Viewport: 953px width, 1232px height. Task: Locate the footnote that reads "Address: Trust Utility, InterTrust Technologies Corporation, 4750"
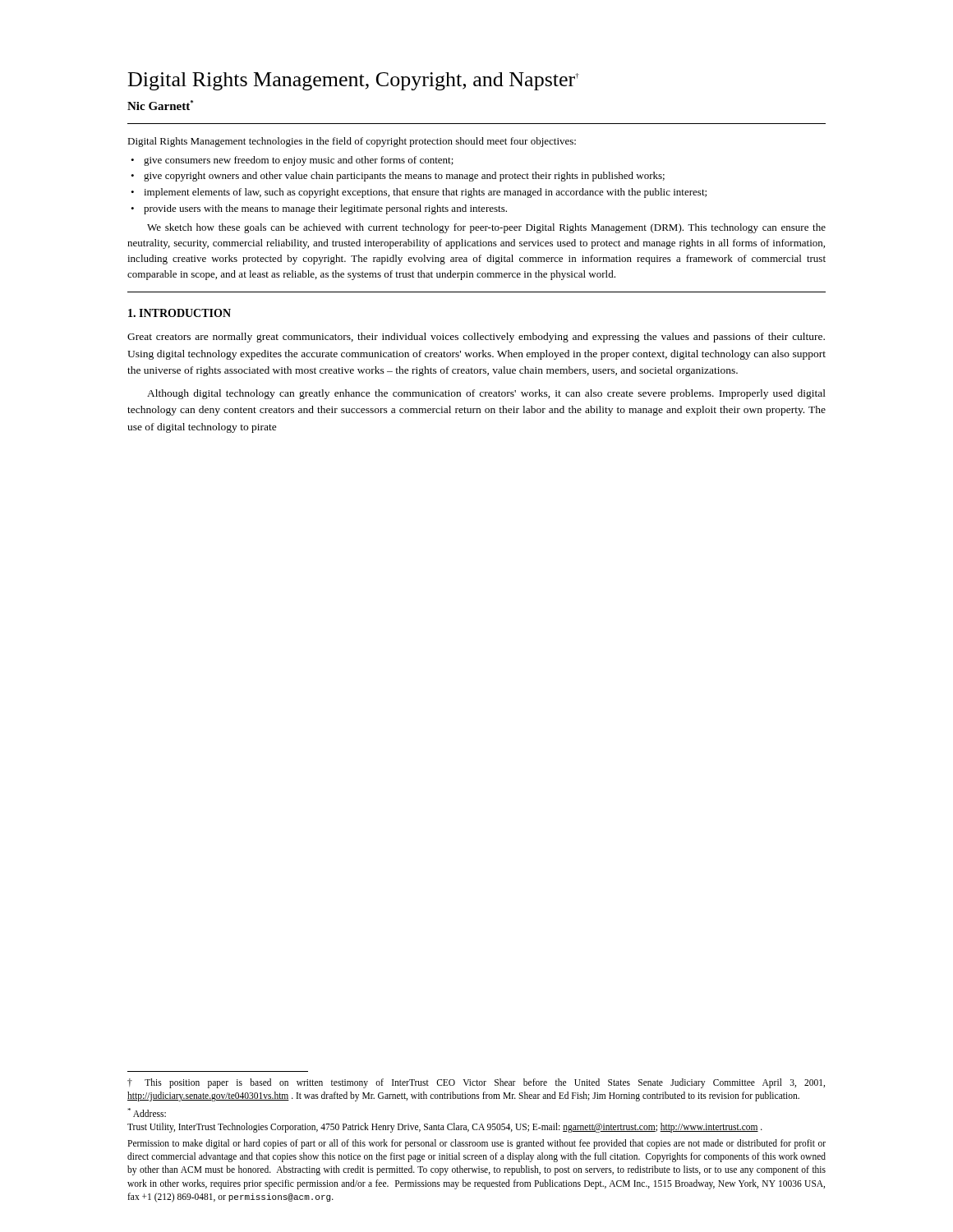[x=476, y=1120]
